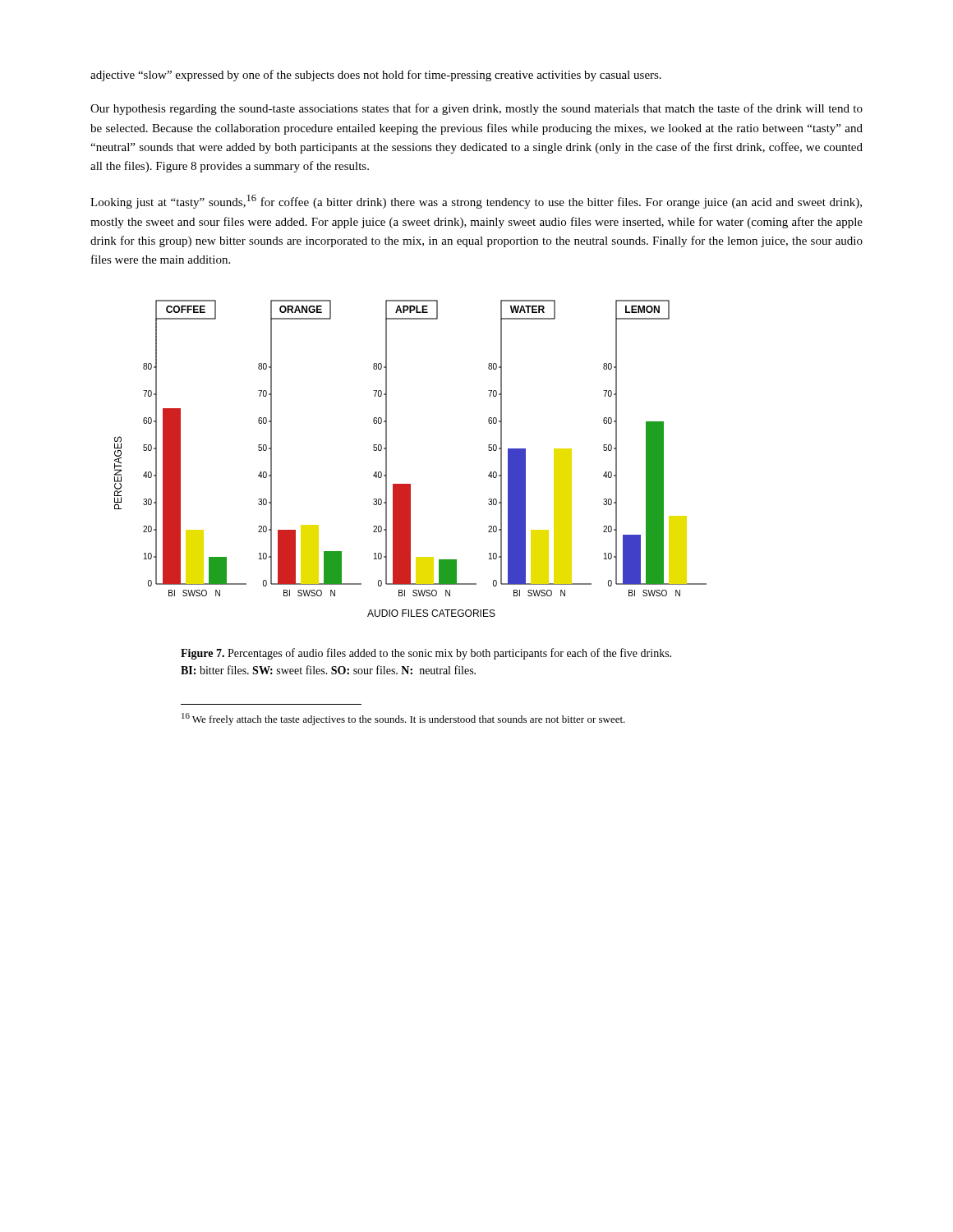Click on the text block with the text "adjective “slow” expressed"

pos(376,75)
